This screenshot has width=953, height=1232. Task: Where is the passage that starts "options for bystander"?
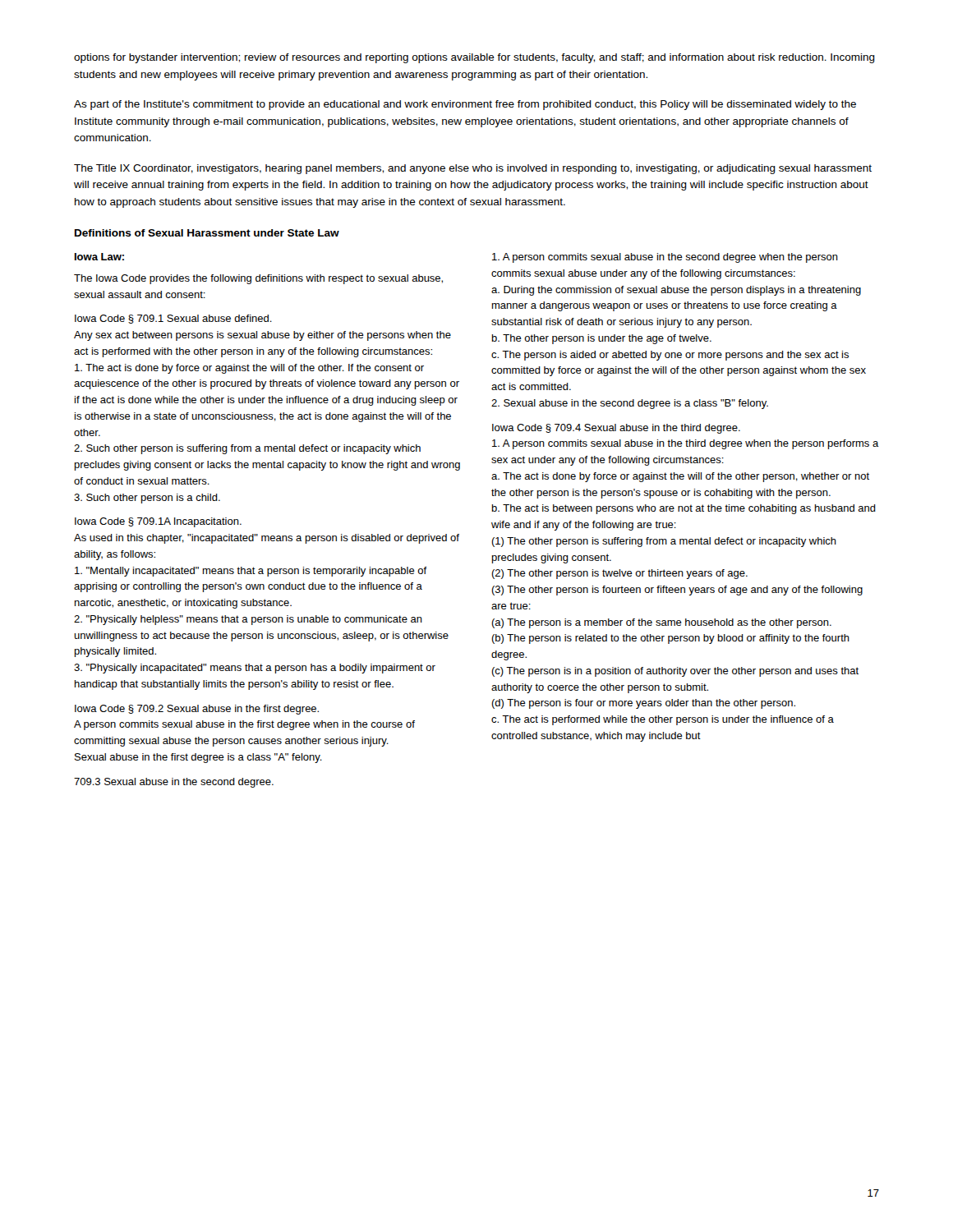[x=474, y=65]
